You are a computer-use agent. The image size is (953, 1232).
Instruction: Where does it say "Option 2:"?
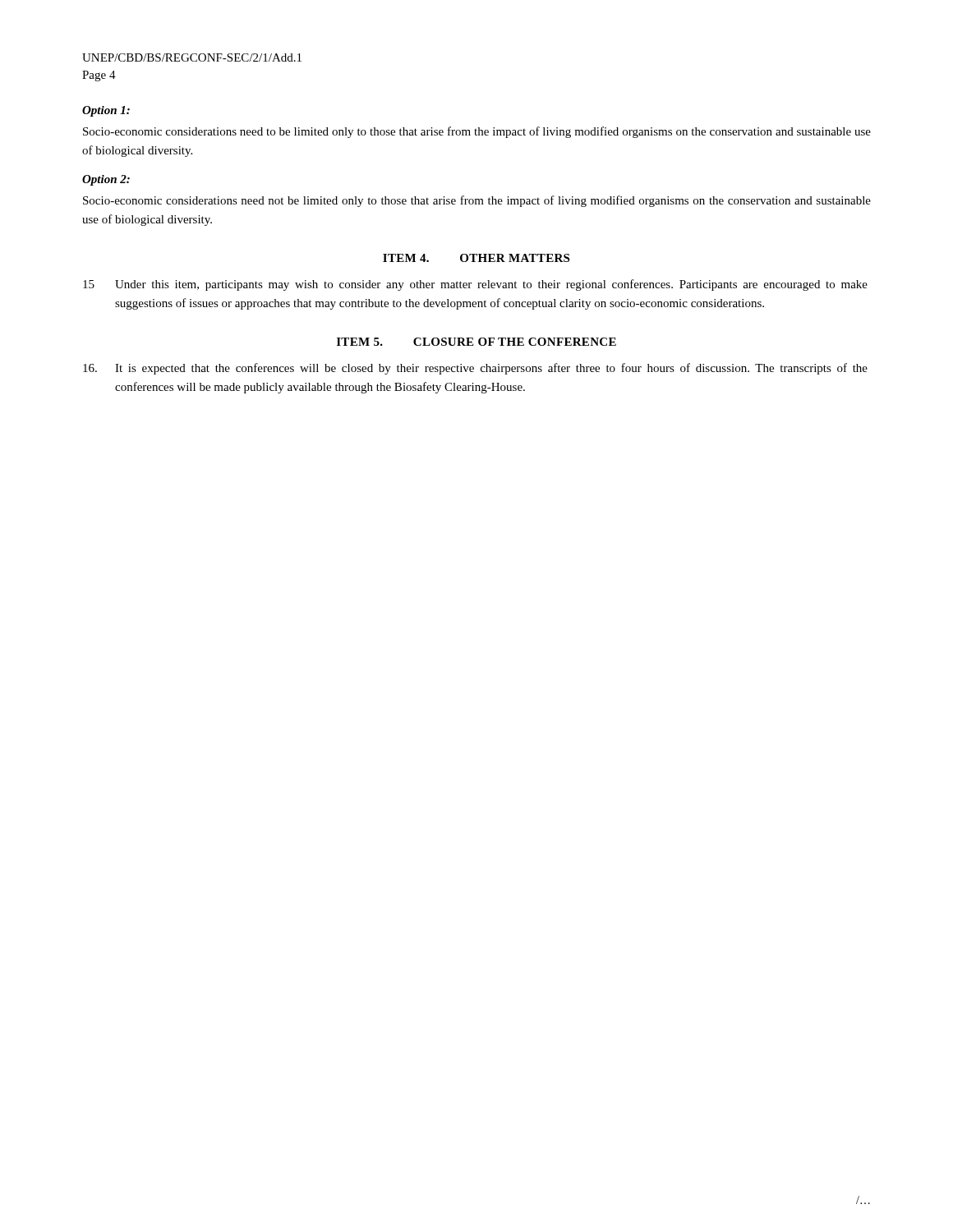tap(106, 180)
